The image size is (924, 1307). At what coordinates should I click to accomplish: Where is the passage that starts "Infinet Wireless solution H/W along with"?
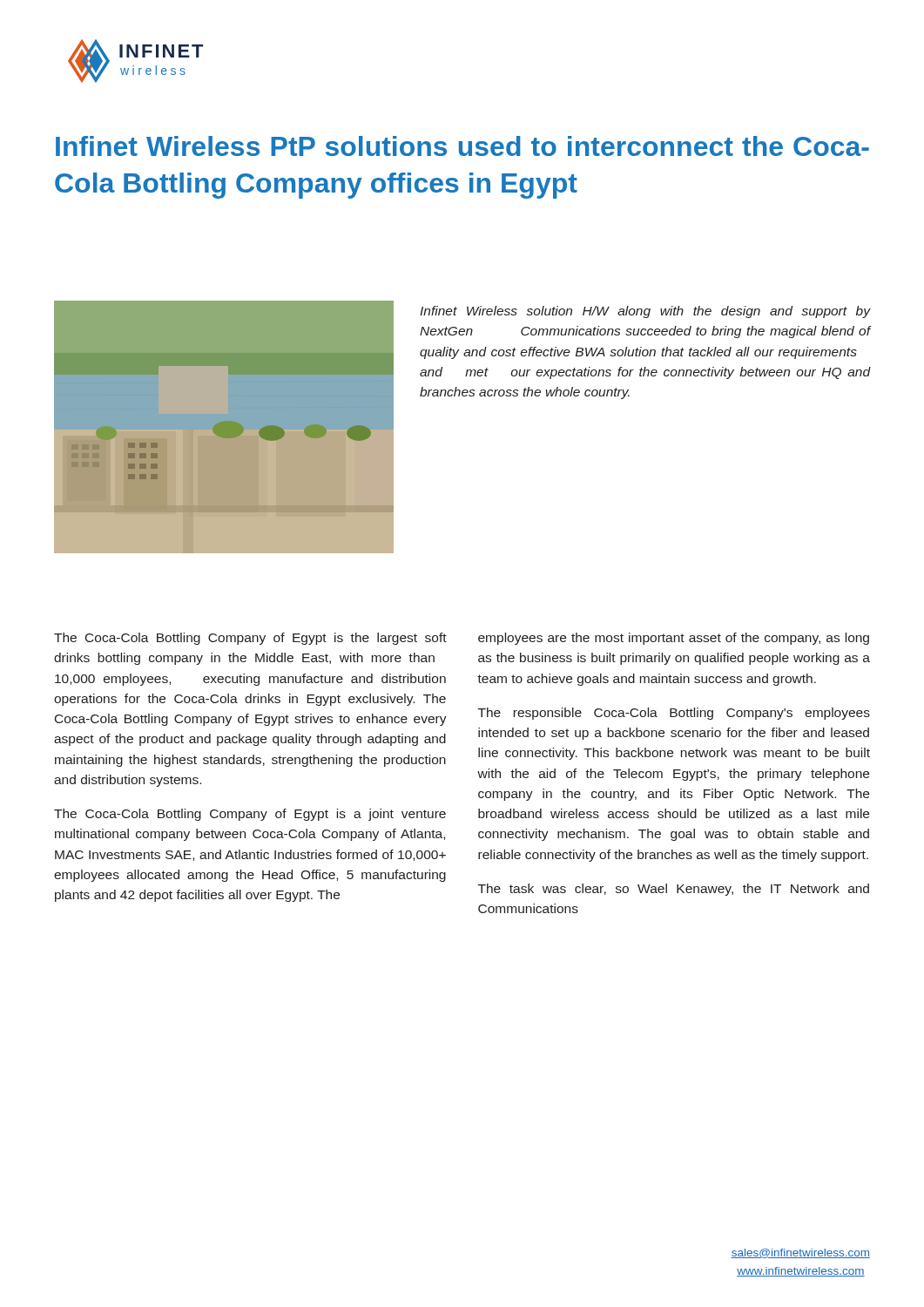pos(645,351)
